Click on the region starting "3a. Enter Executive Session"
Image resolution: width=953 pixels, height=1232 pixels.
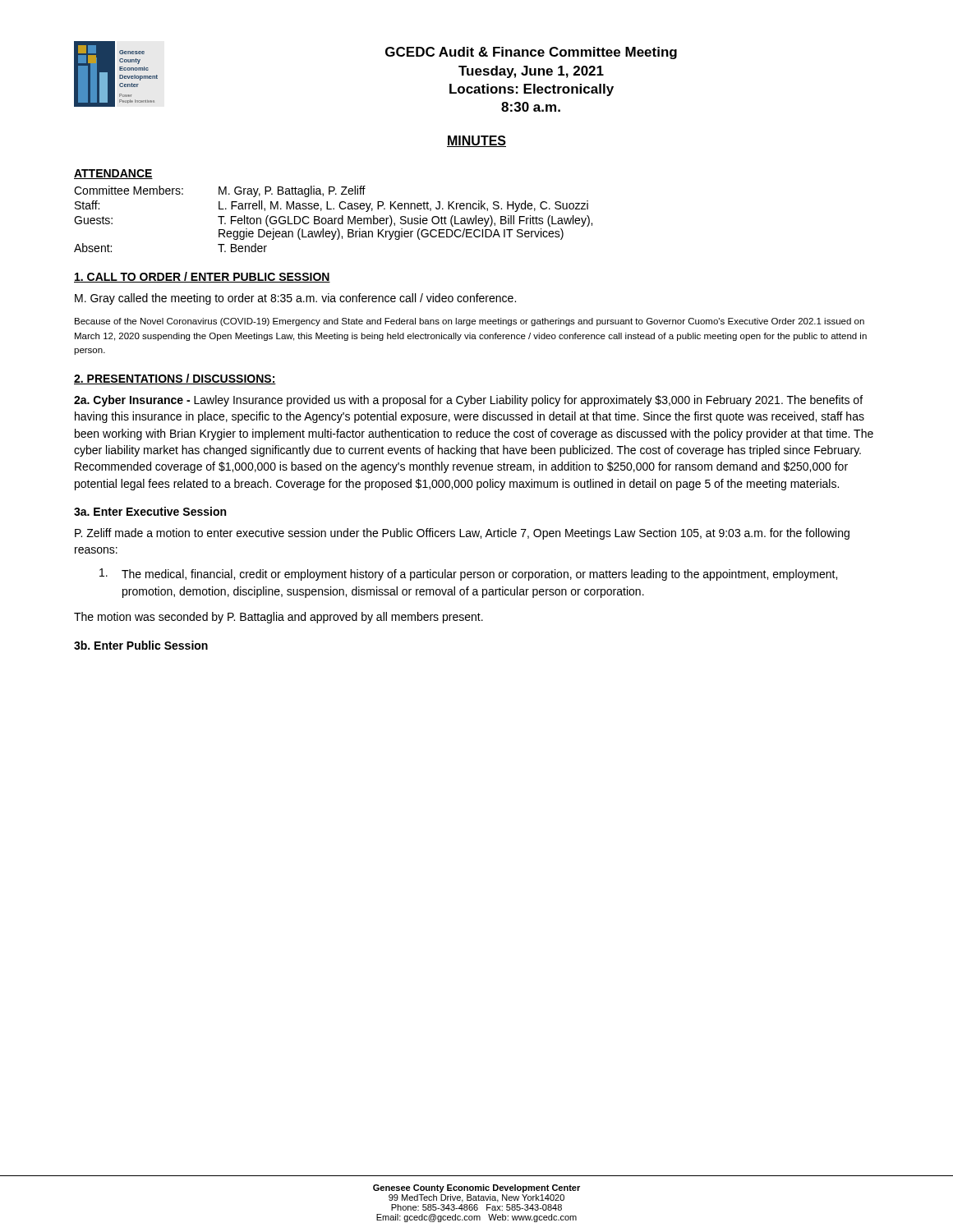tap(150, 512)
